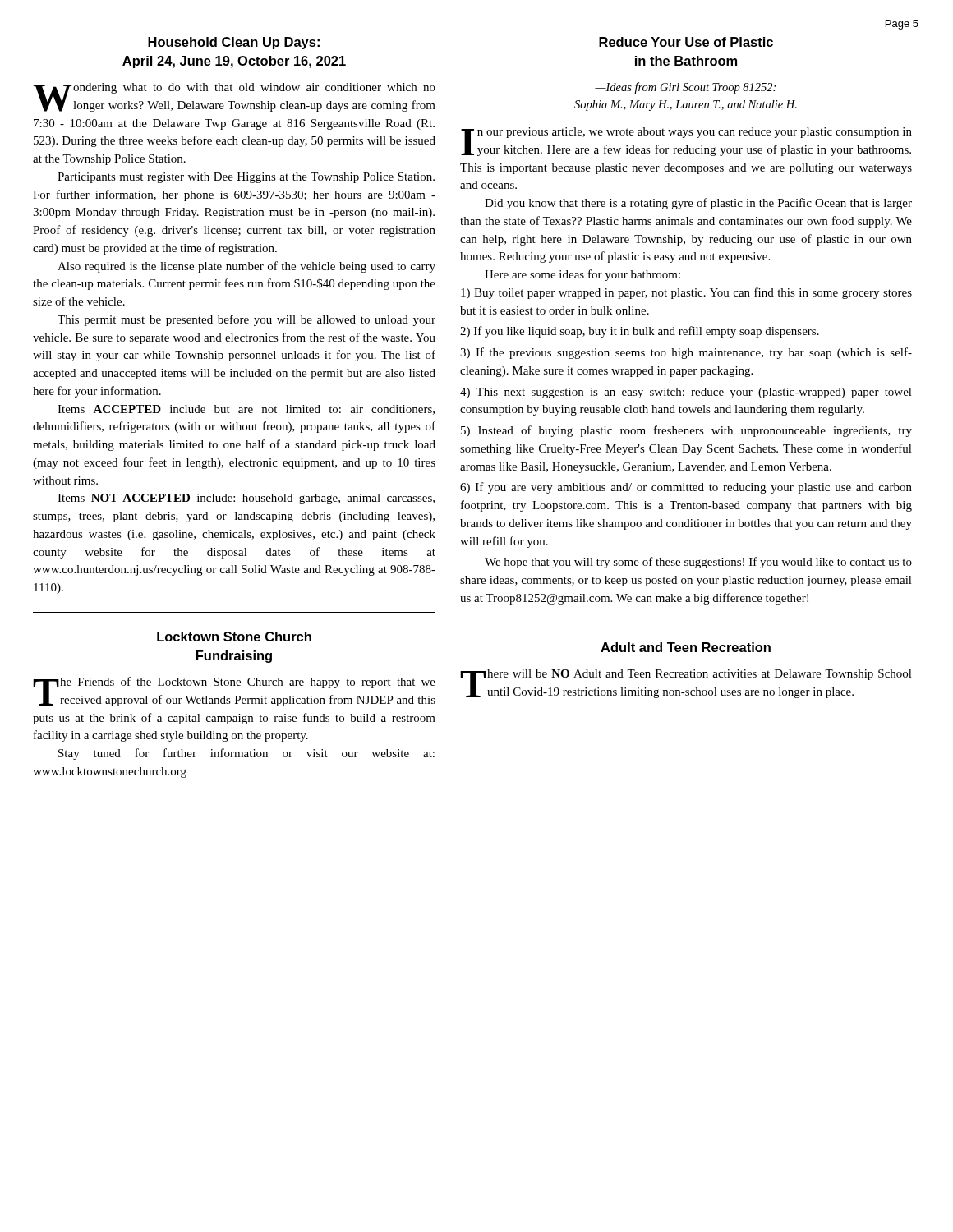Locate the passage starting "Household Clean Up Days:"
The image size is (953, 1232).
234,51
